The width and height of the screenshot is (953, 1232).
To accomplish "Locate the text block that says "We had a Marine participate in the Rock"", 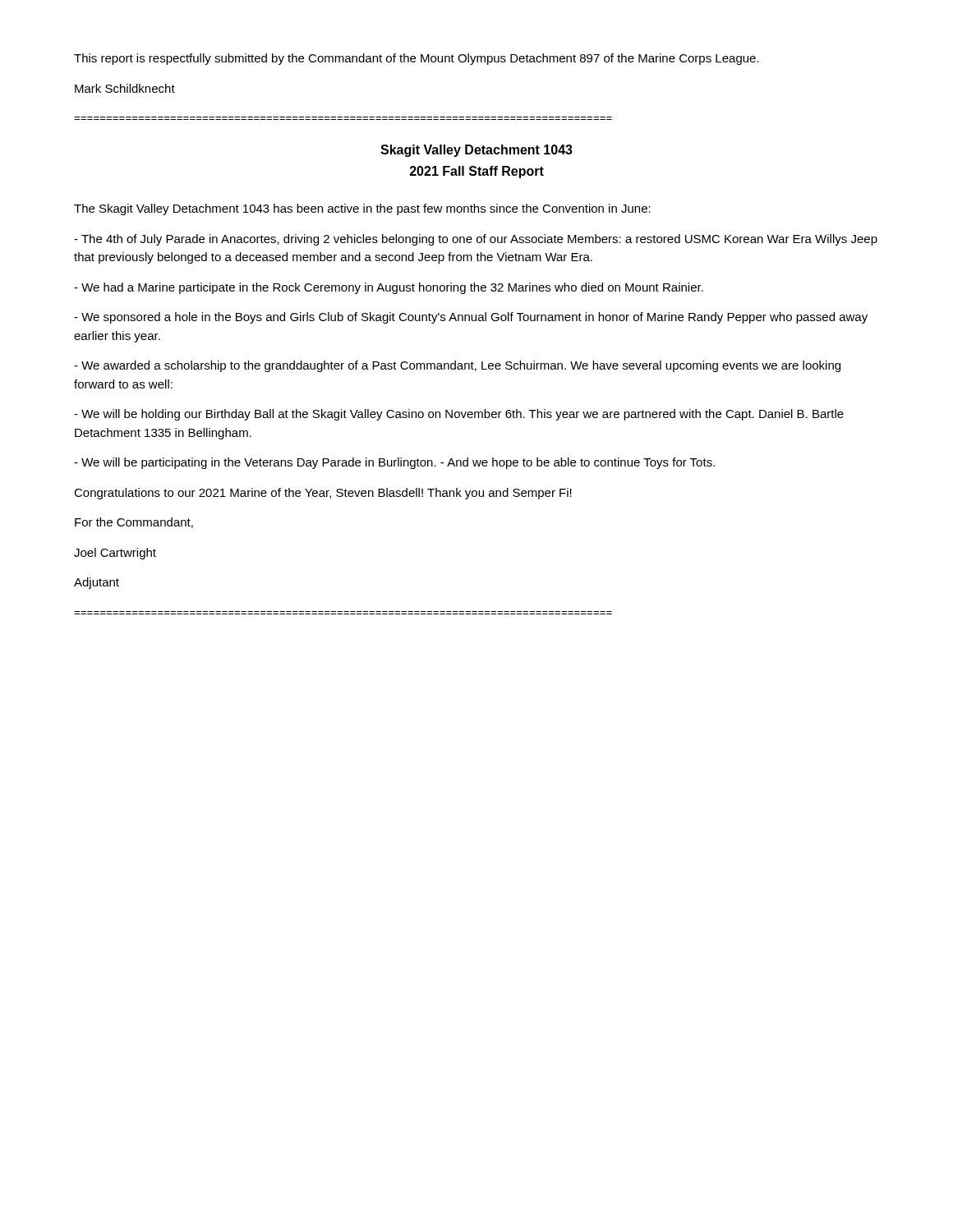I will click(x=389, y=287).
